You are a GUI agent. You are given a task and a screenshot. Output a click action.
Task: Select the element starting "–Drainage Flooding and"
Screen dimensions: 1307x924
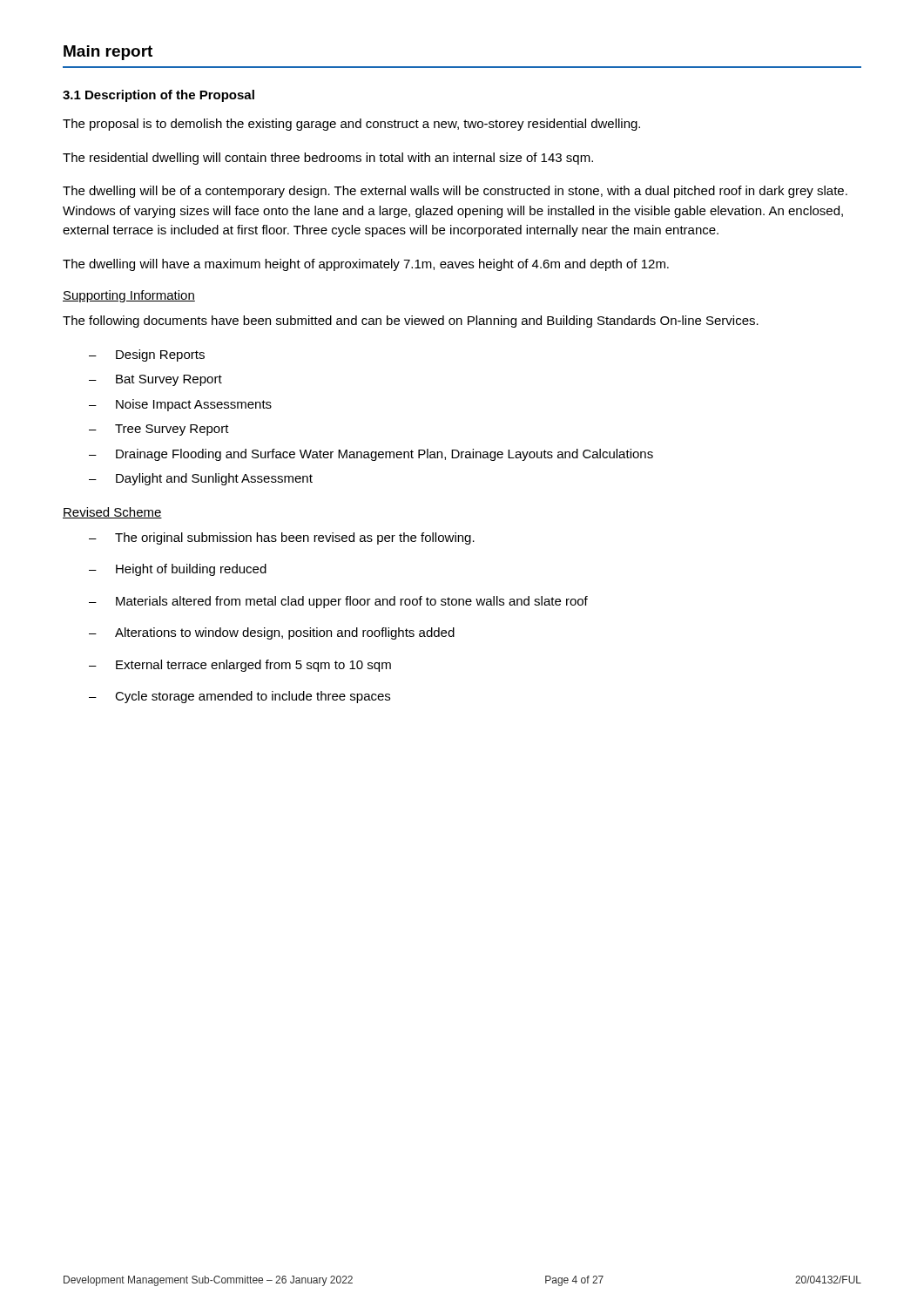pos(475,454)
